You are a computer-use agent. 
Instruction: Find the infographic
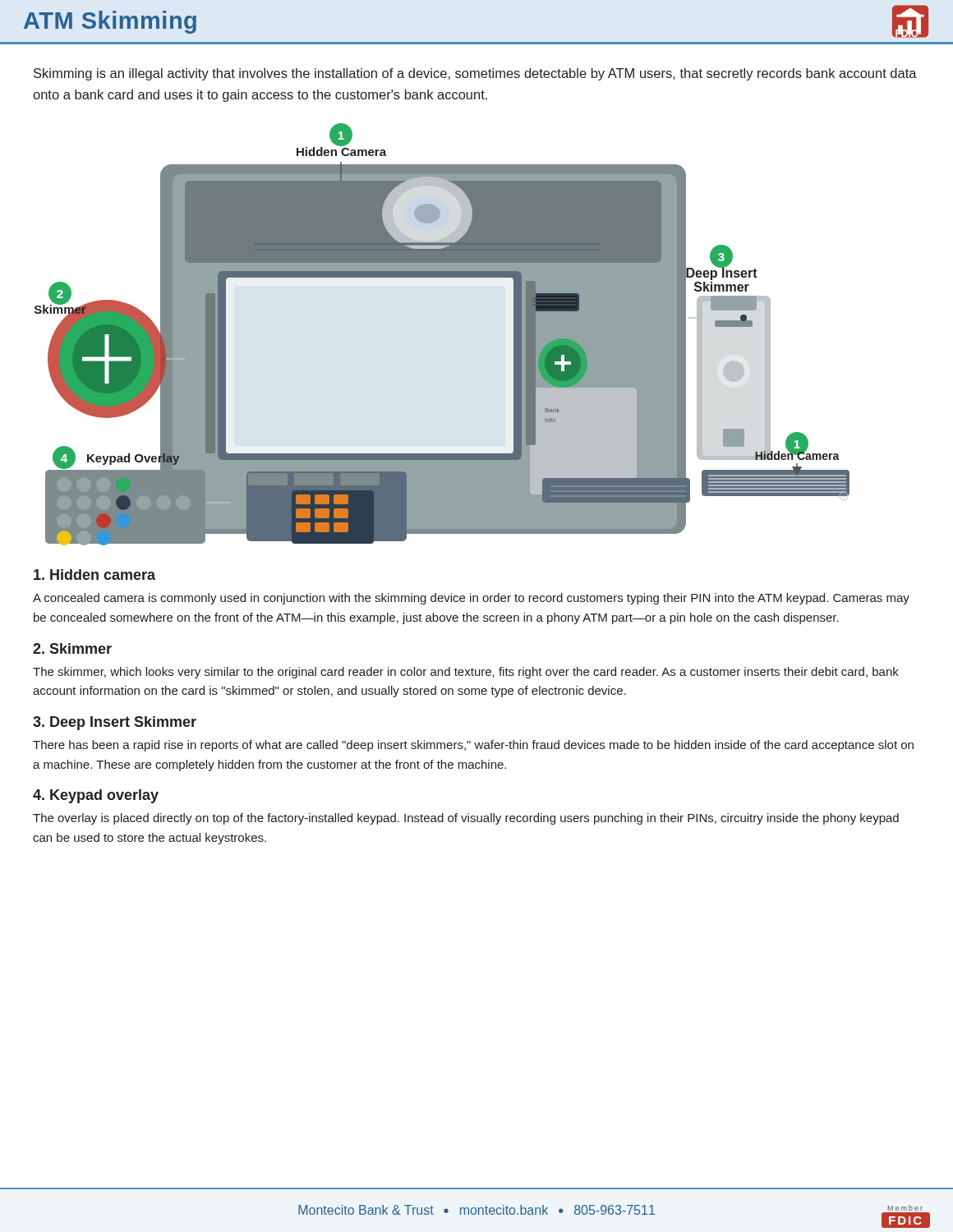pos(476,334)
